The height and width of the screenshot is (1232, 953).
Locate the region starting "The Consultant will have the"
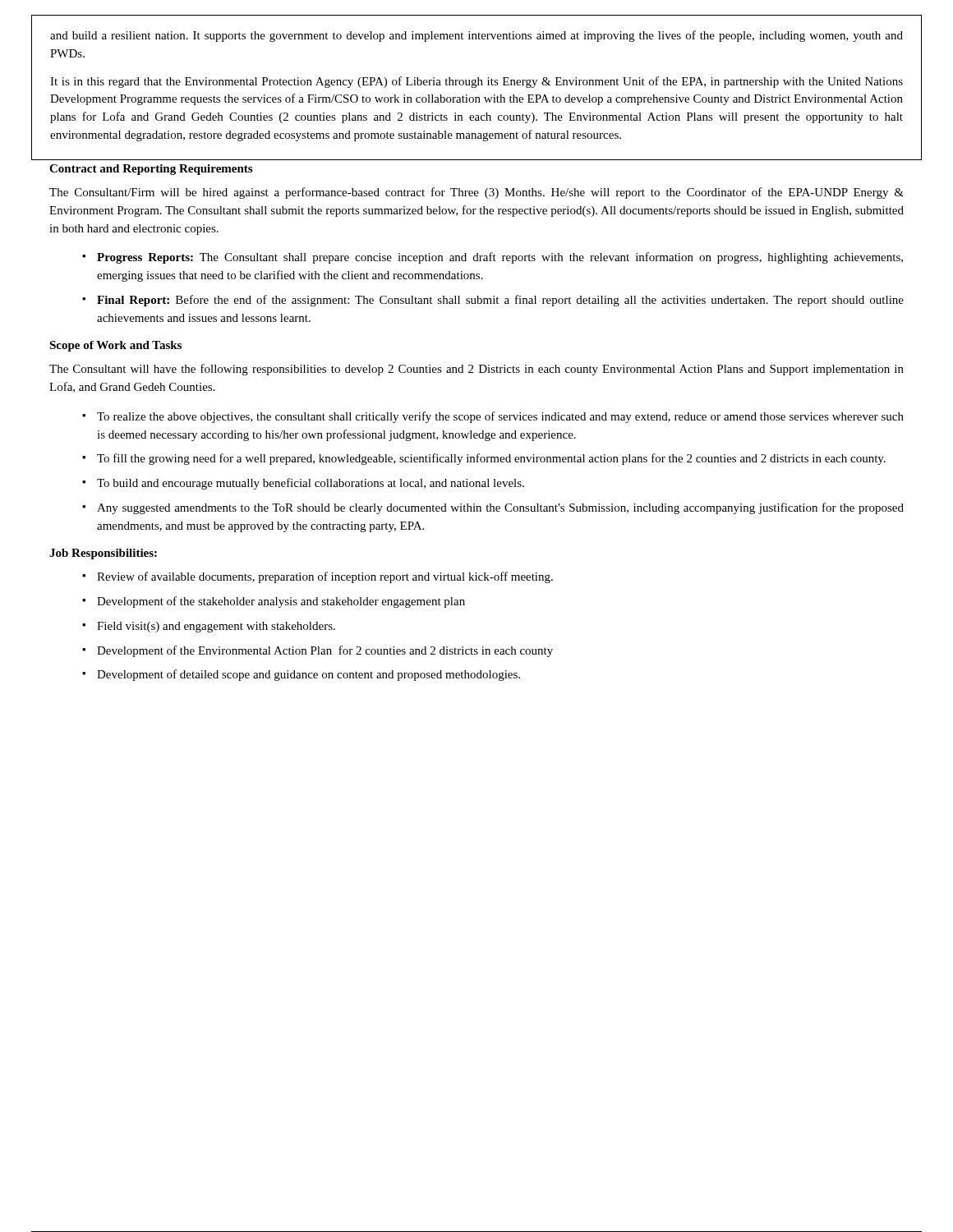476,378
